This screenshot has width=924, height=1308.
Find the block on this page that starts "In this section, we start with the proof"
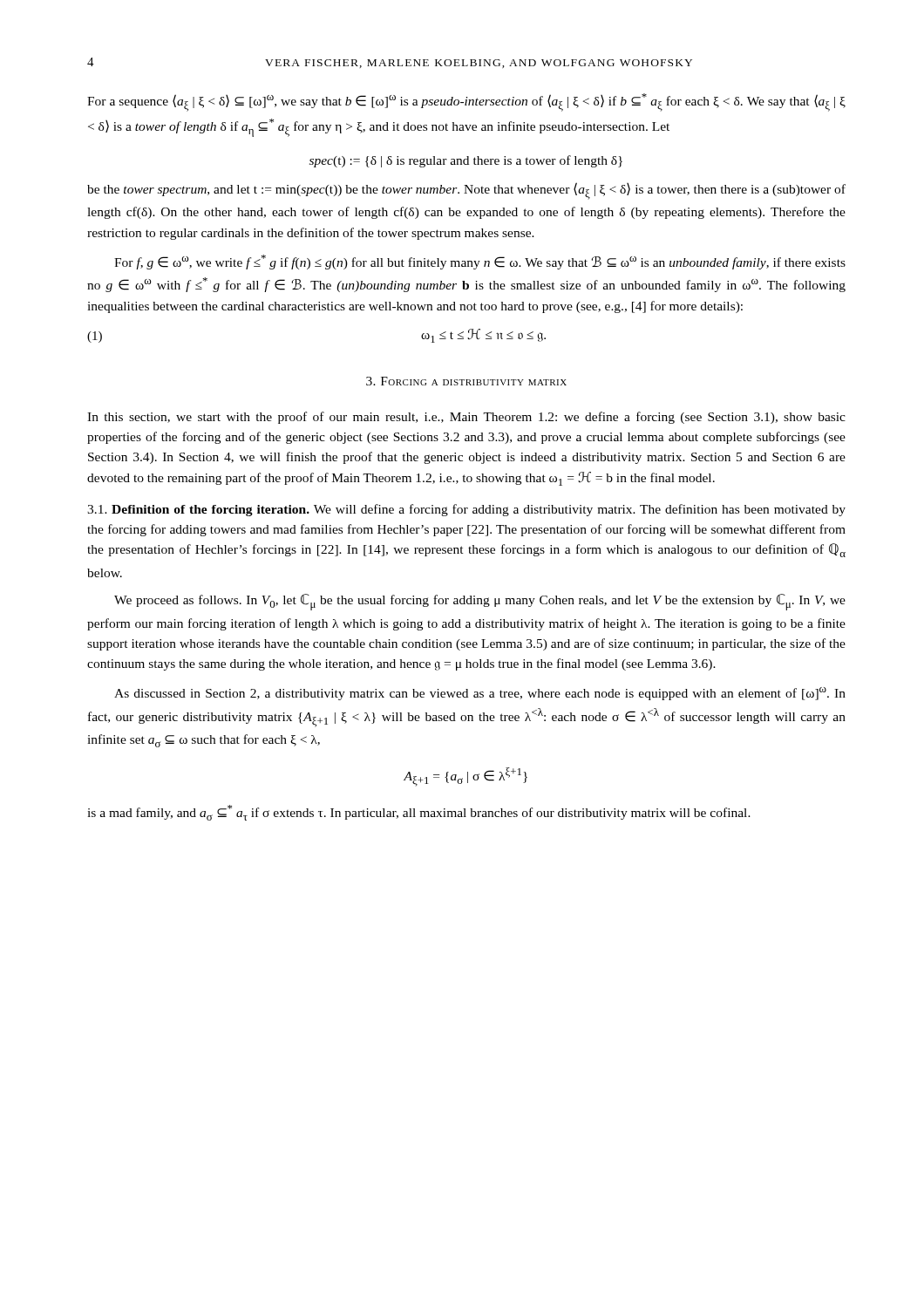pyautogui.click(x=466, y=448)
